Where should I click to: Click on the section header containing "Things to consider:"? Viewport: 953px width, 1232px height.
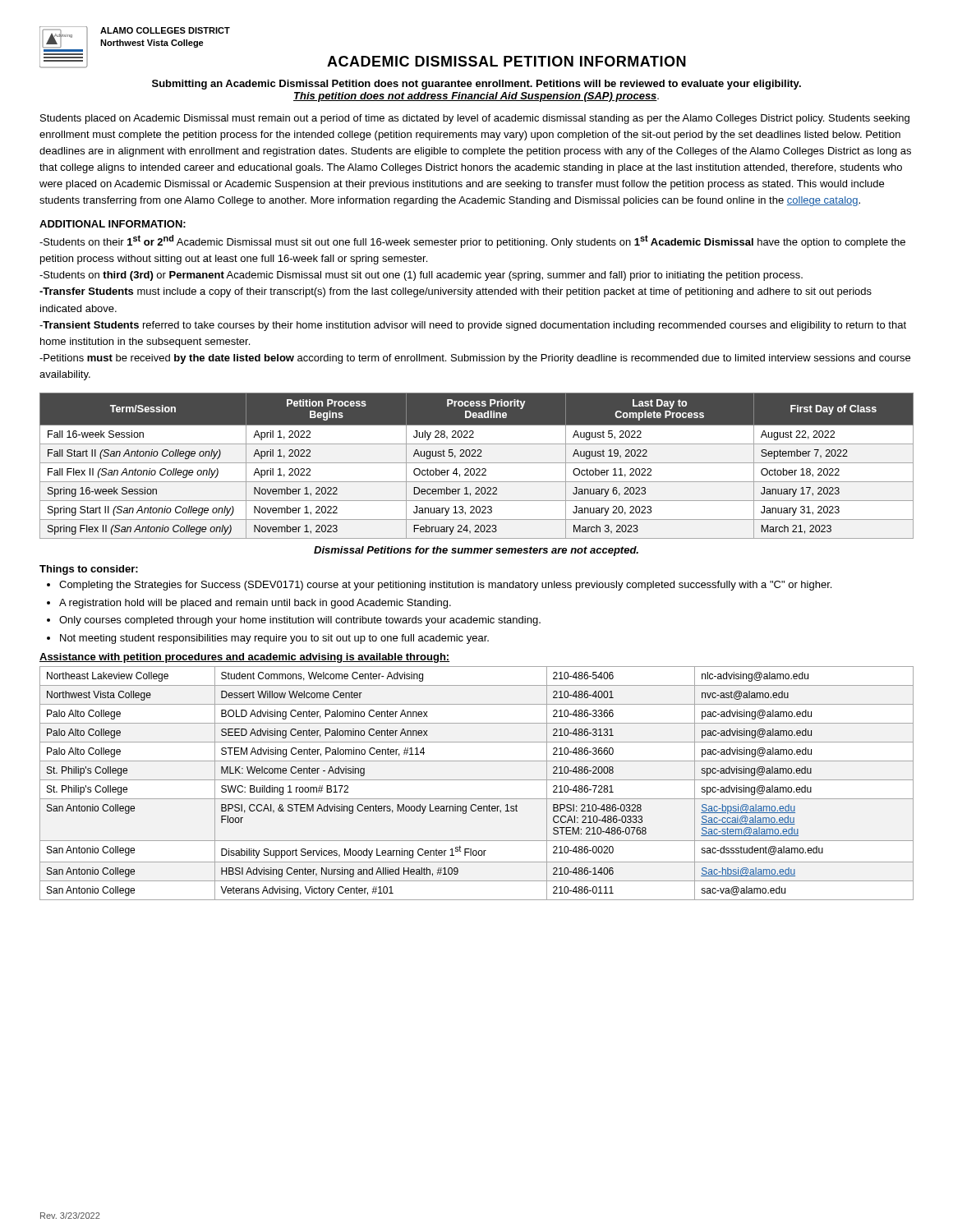89,569
